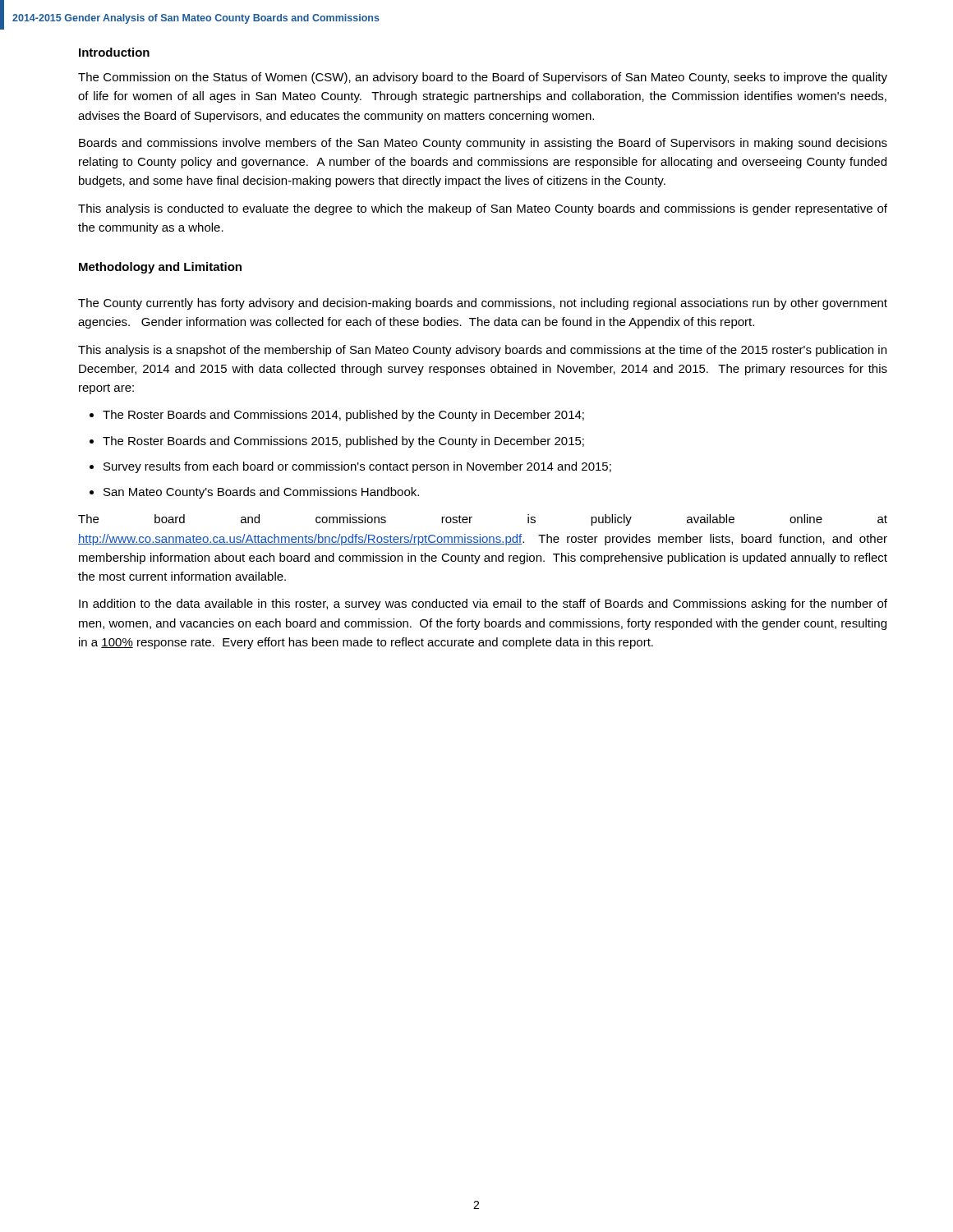
Task: Find the list item that reads "Survey results from each board"
Action: click(357, 466)
